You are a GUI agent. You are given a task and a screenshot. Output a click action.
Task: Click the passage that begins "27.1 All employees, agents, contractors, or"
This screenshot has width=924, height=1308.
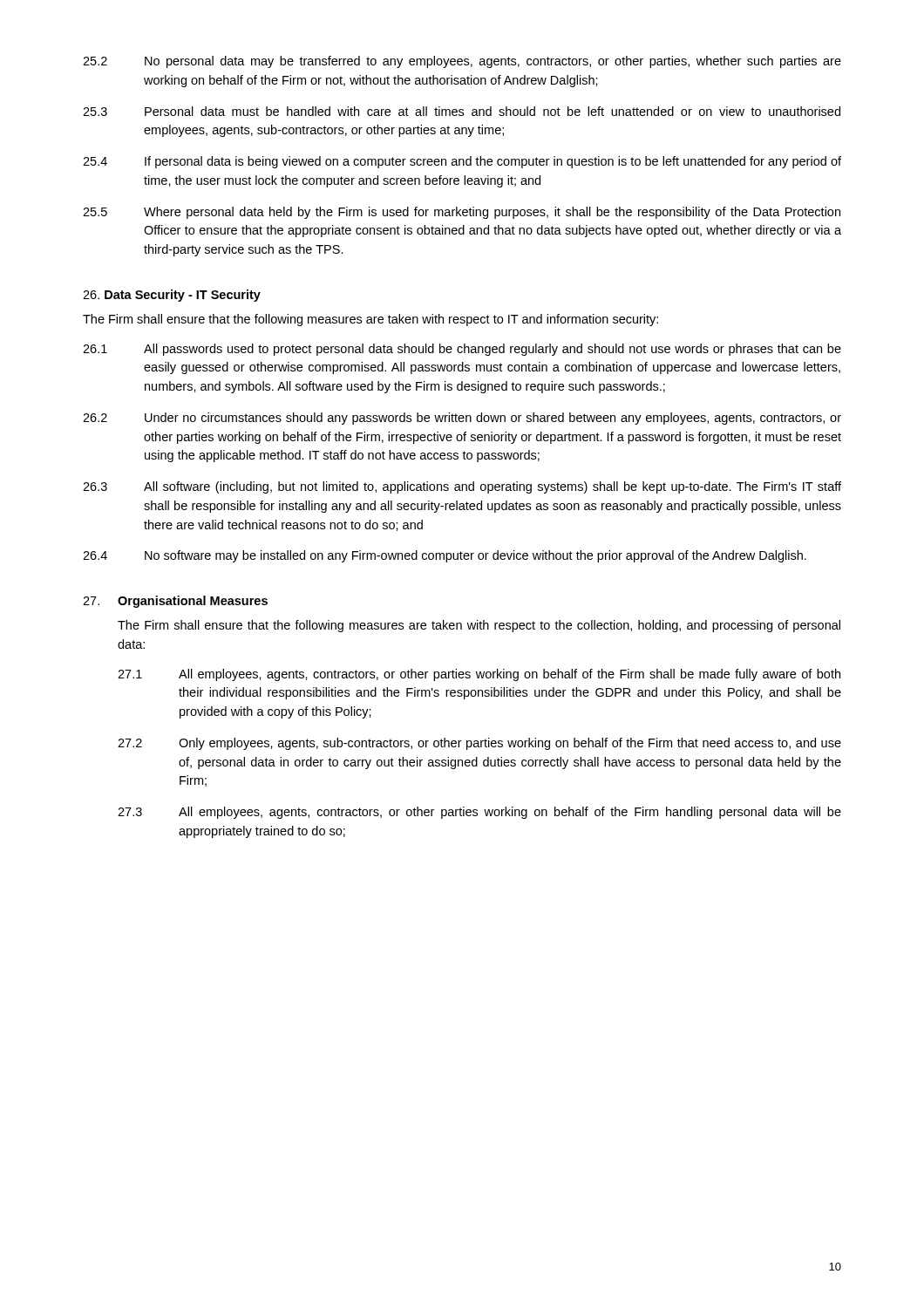(462, 693)
